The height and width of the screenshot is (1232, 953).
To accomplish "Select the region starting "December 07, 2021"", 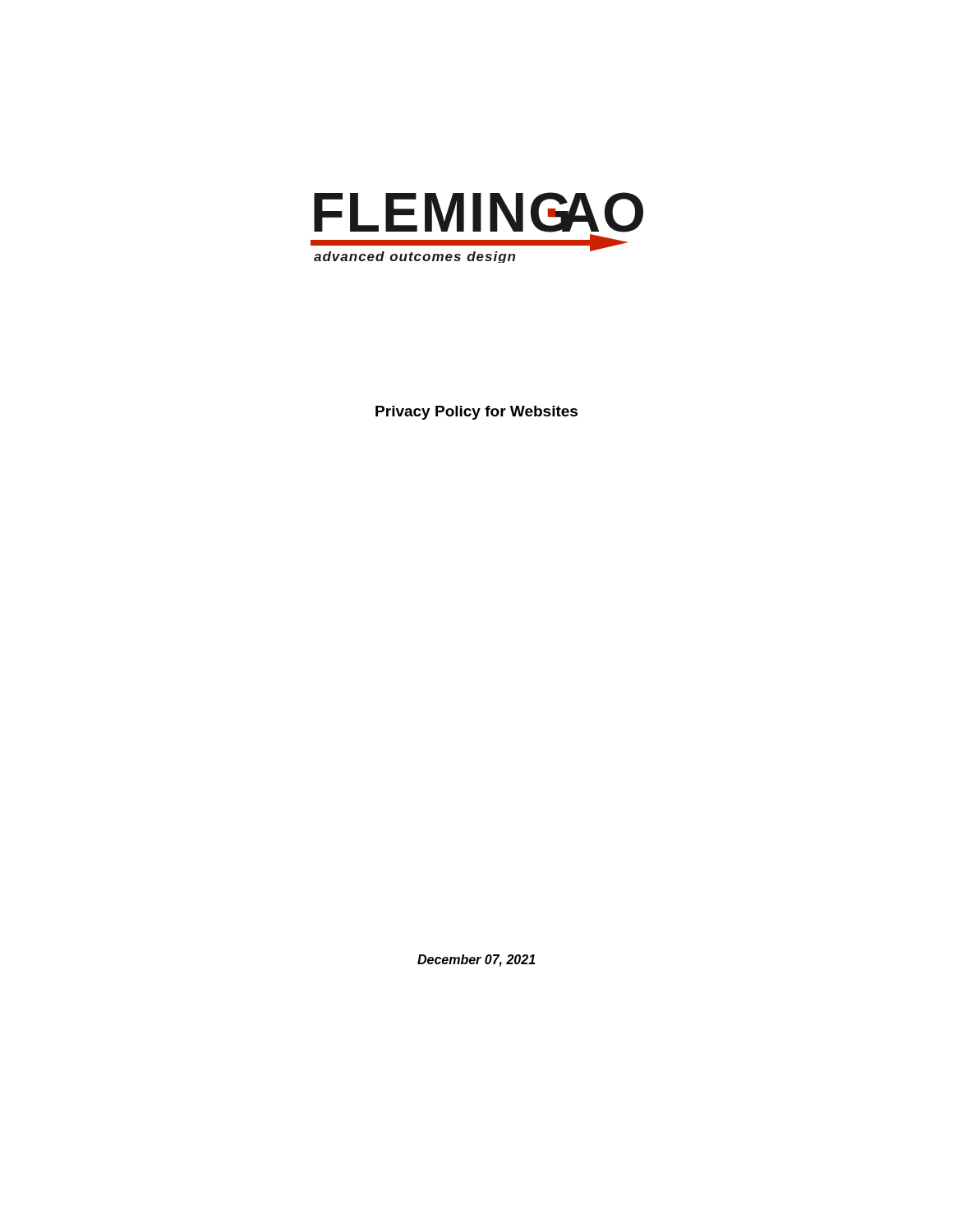I will [x=476, y=960].
